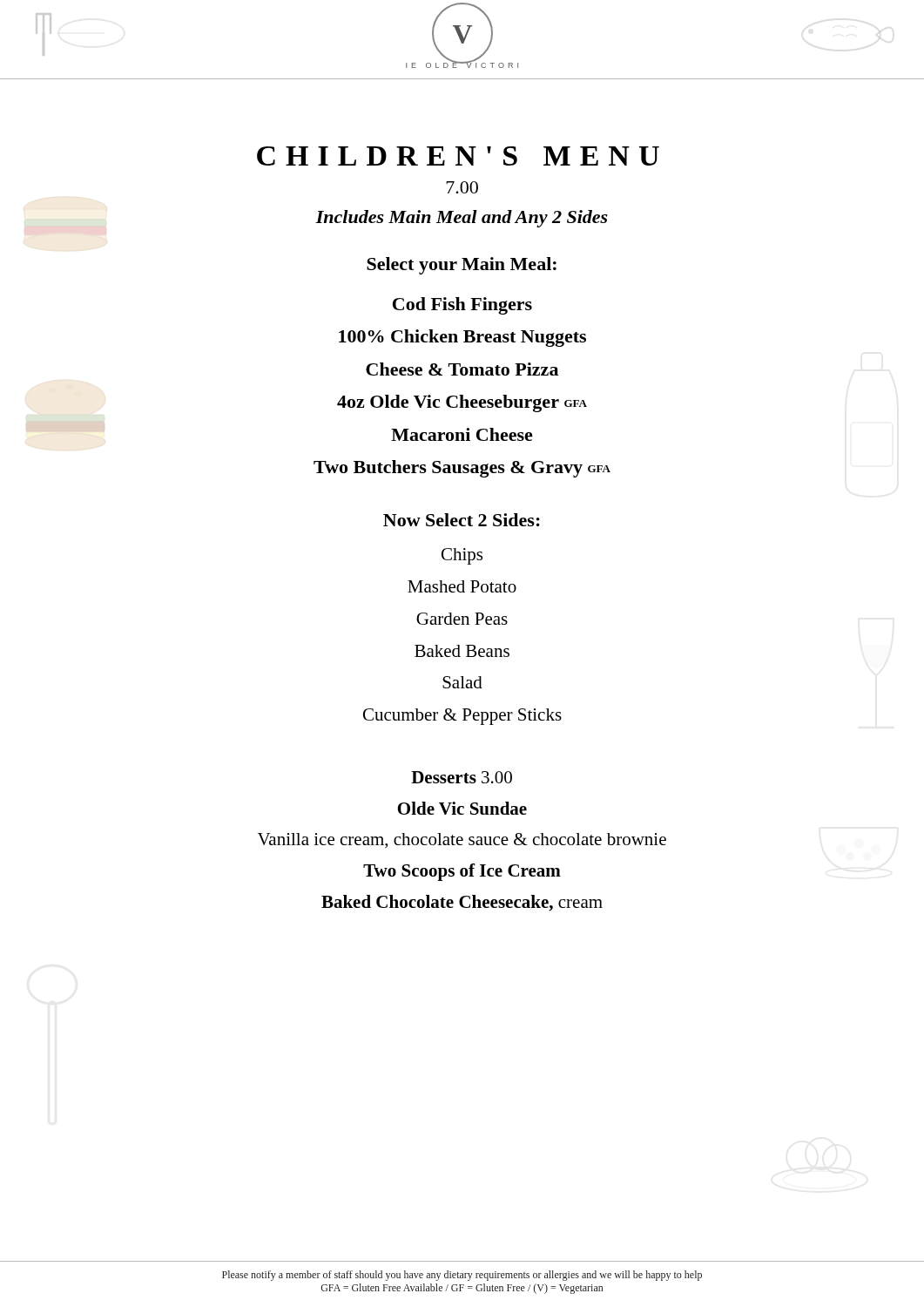Find the text starting "Cod Fish Fingers"
Viewport: 924px width, 1307px height.
coord(462,304)
